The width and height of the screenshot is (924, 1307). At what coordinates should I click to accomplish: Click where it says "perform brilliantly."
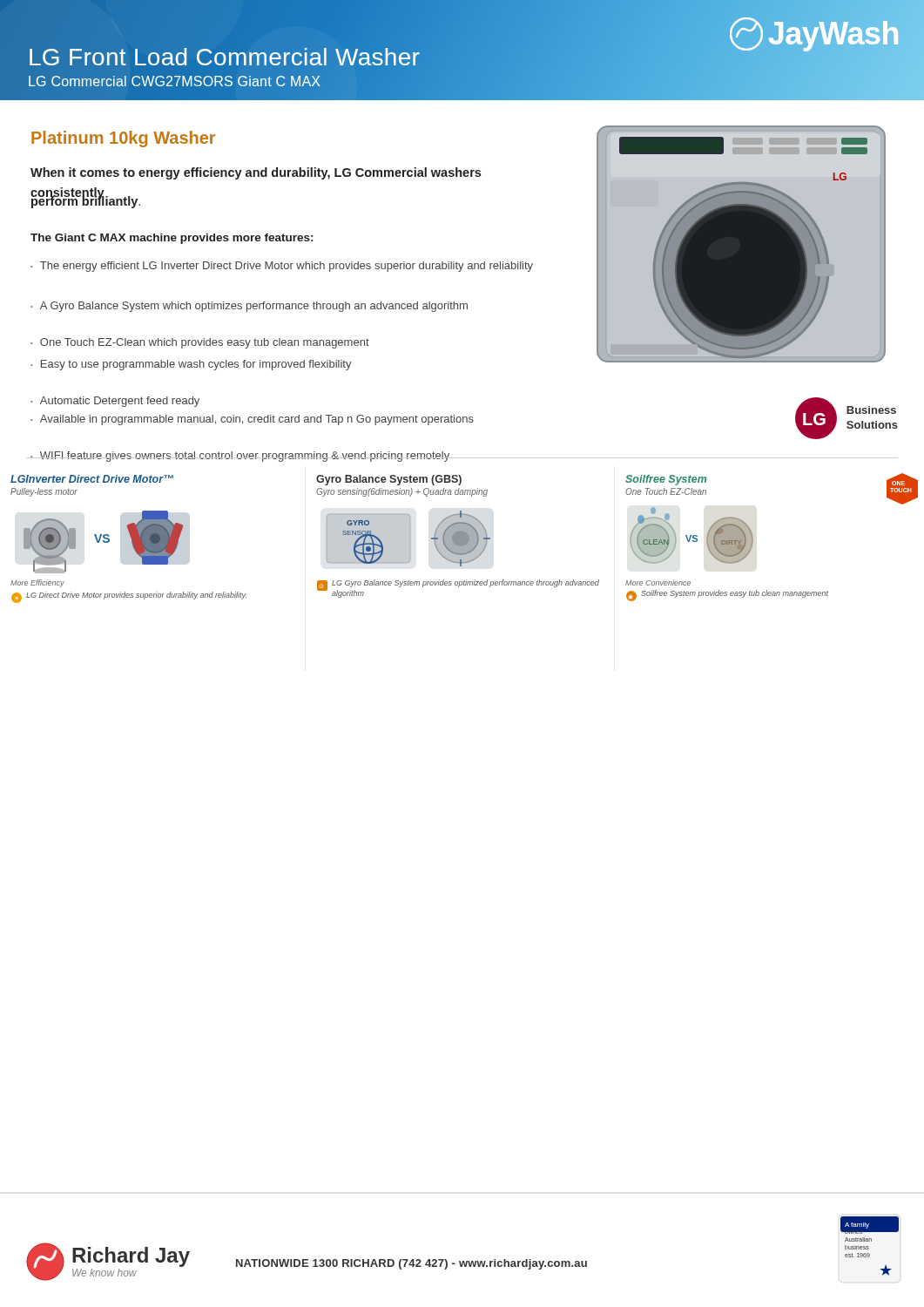pyautogui.click(x=86, y=201)
